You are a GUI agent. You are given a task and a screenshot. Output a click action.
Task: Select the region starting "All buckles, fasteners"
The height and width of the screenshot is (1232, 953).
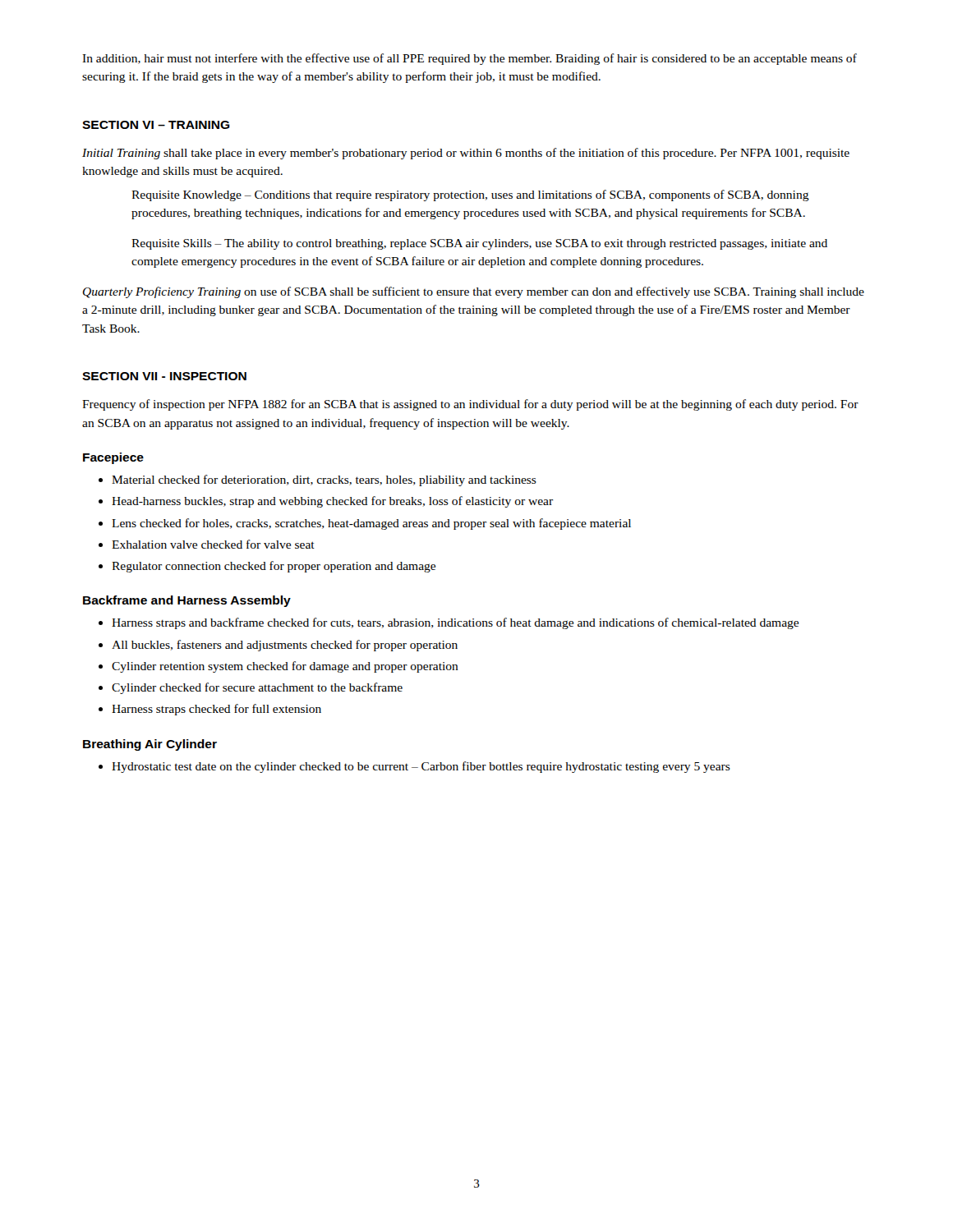click(x=285, y=644)
